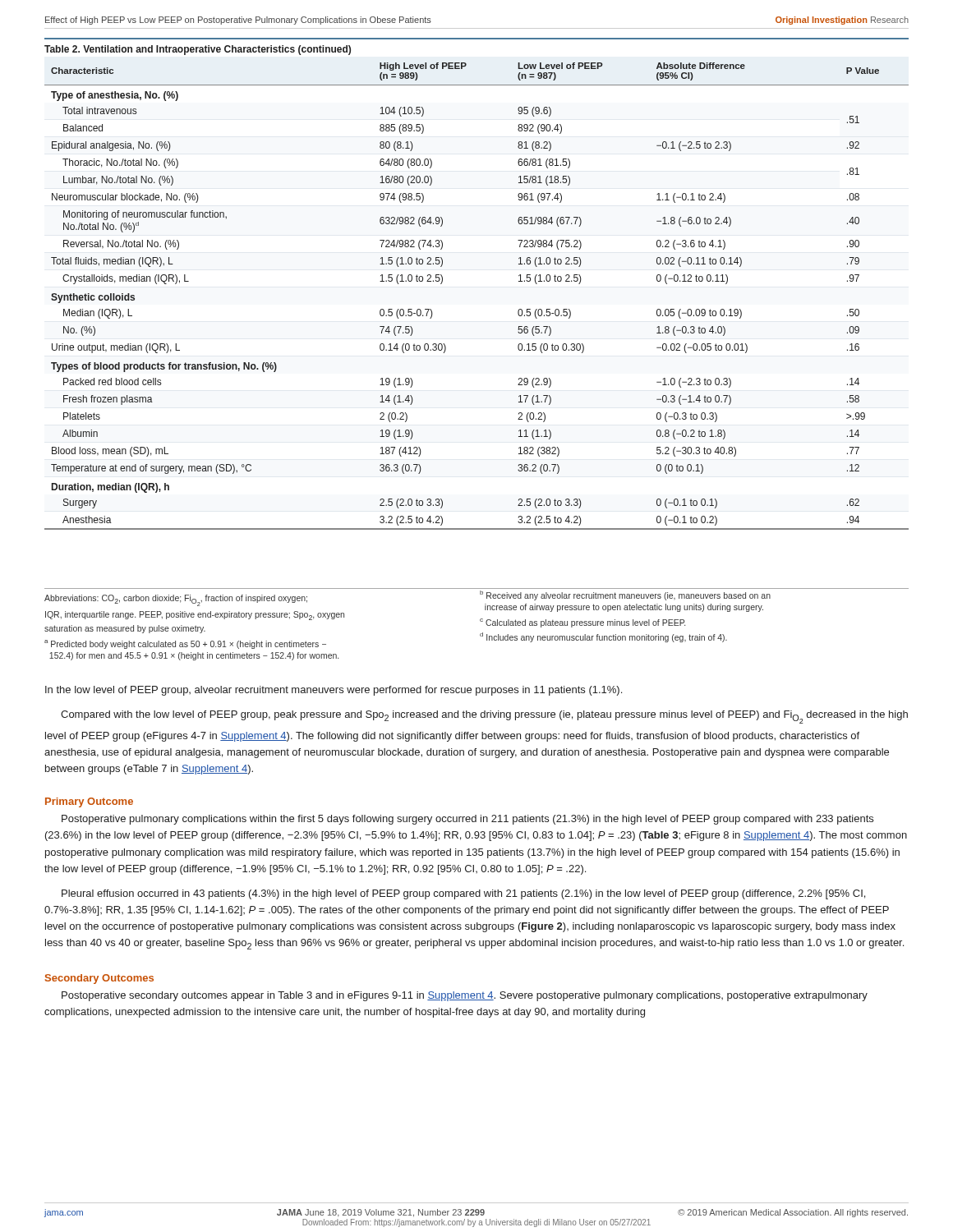Find the text block that reads "Pleural effusion occurred"
This screenshot has width=953, height=1232.
point(475,919)
